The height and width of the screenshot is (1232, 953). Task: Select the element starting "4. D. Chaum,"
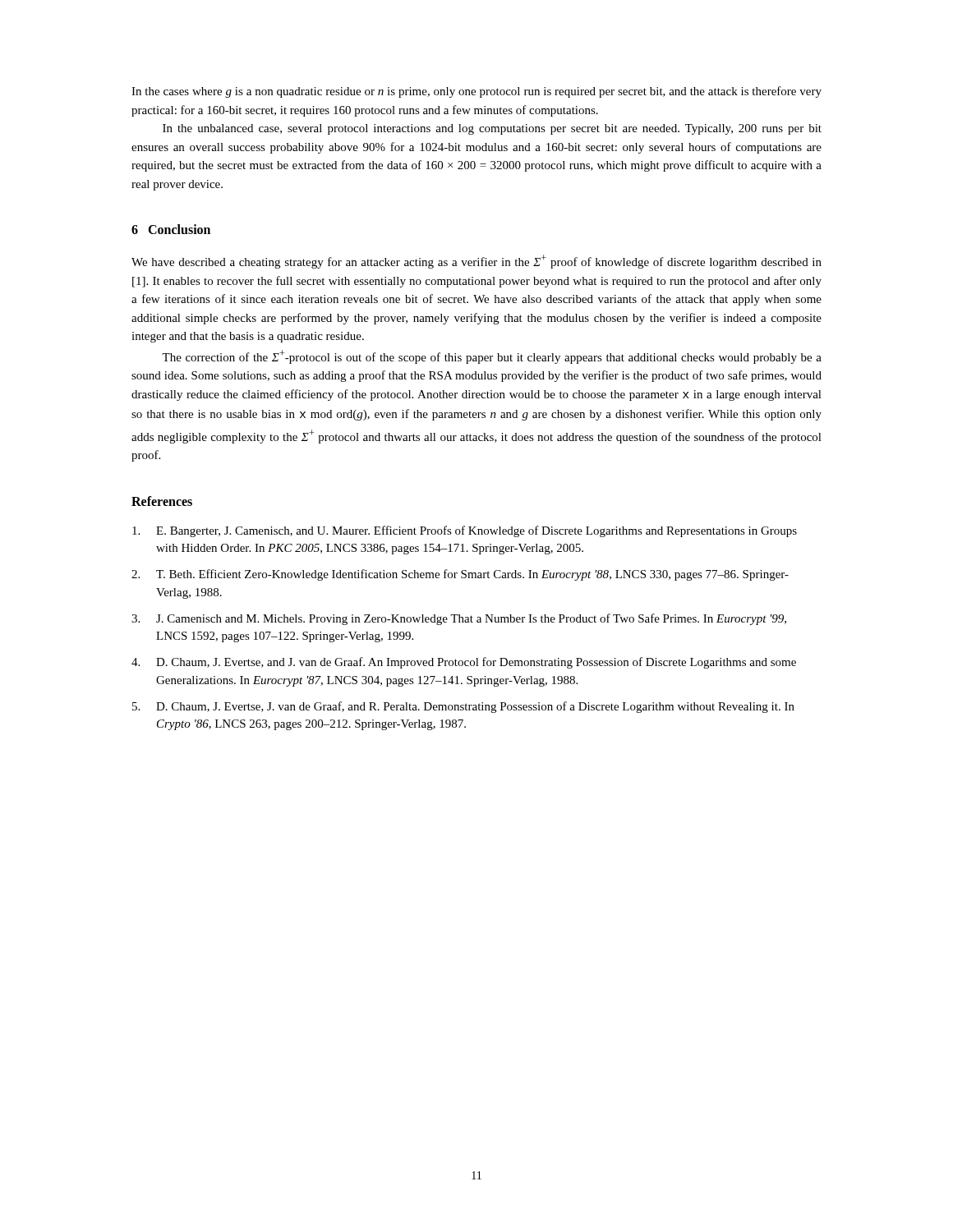pyautogui.click(x=476, y=672)
